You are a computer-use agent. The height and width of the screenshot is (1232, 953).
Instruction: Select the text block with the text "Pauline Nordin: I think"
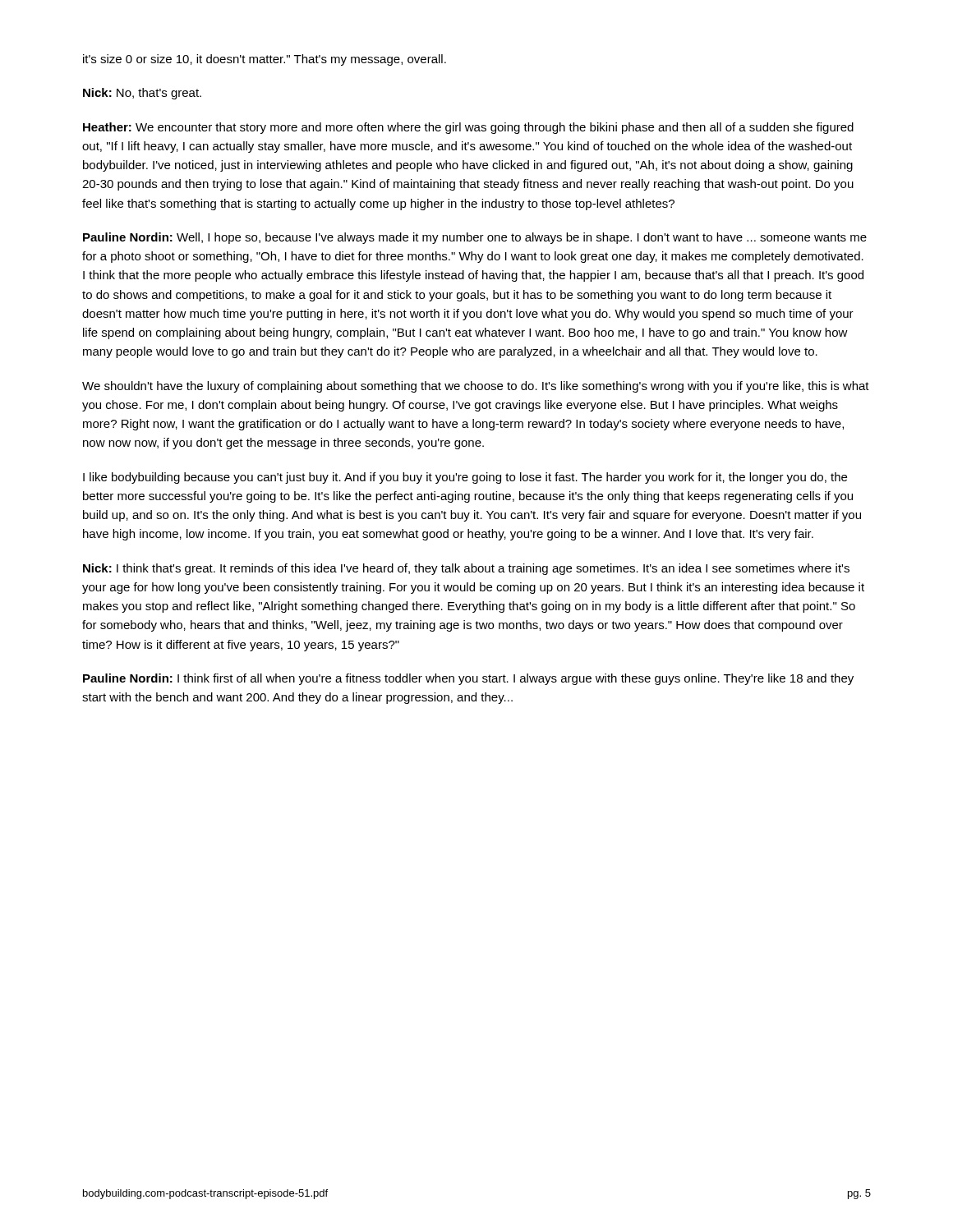468,687
